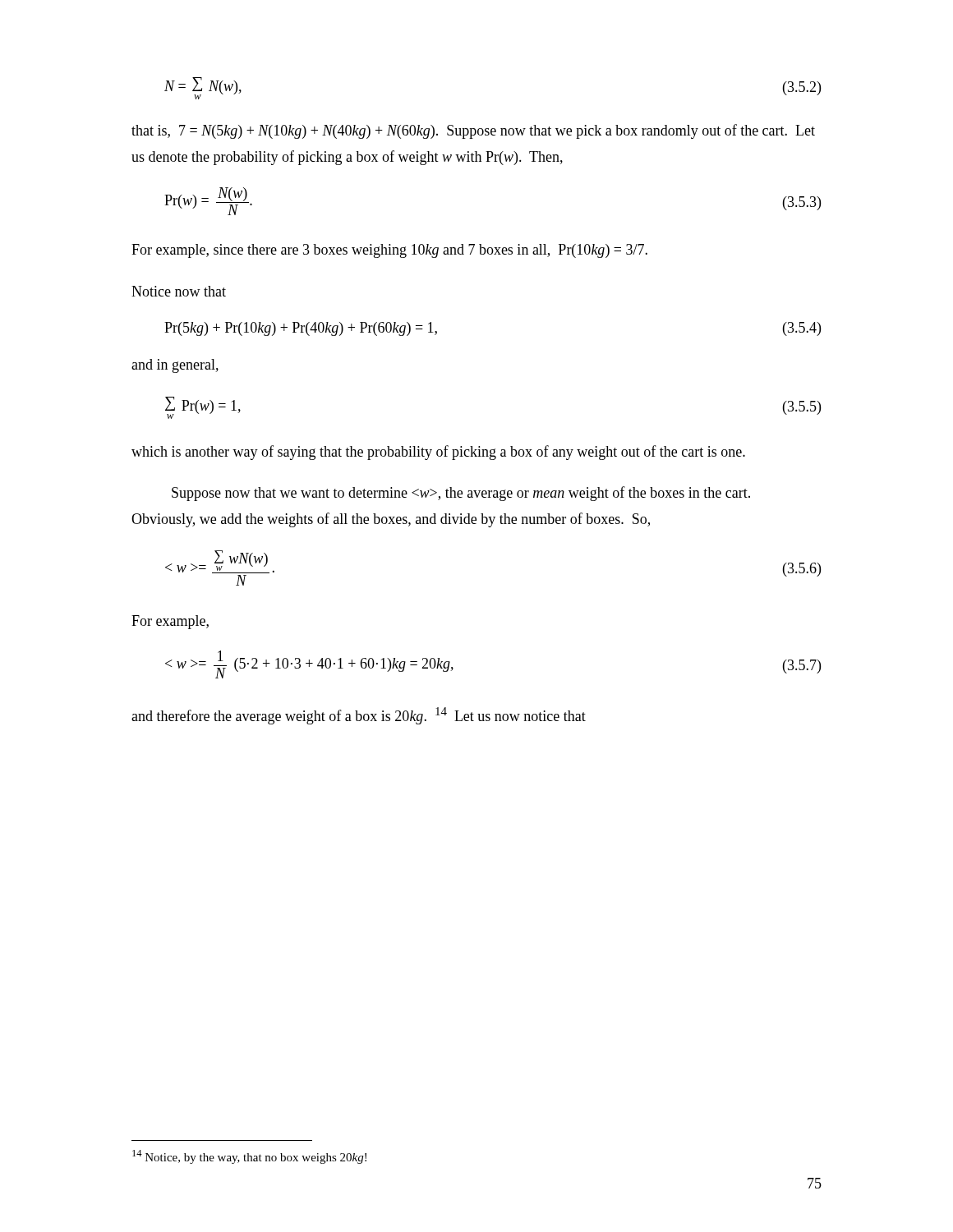This screenshot has width=953, height=1232.
Task: Select the formula that reads "Pr(5kg) + Pr(10kg) + Pr(40kg) + Pr(60kg)"
Action: [x=298, y=328]
